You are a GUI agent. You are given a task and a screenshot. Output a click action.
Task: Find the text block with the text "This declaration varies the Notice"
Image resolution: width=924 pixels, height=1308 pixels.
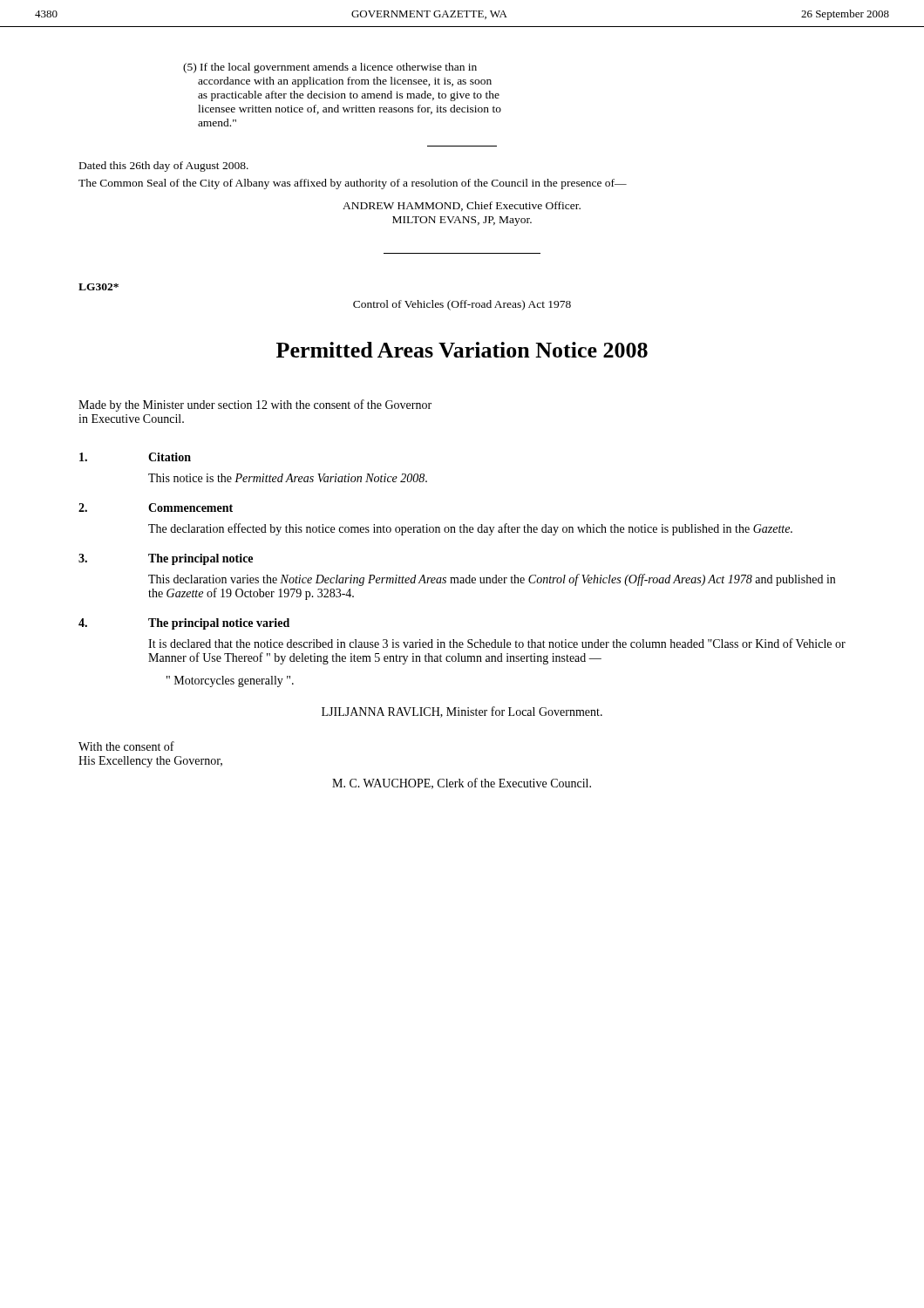click(x=492, y=586)
